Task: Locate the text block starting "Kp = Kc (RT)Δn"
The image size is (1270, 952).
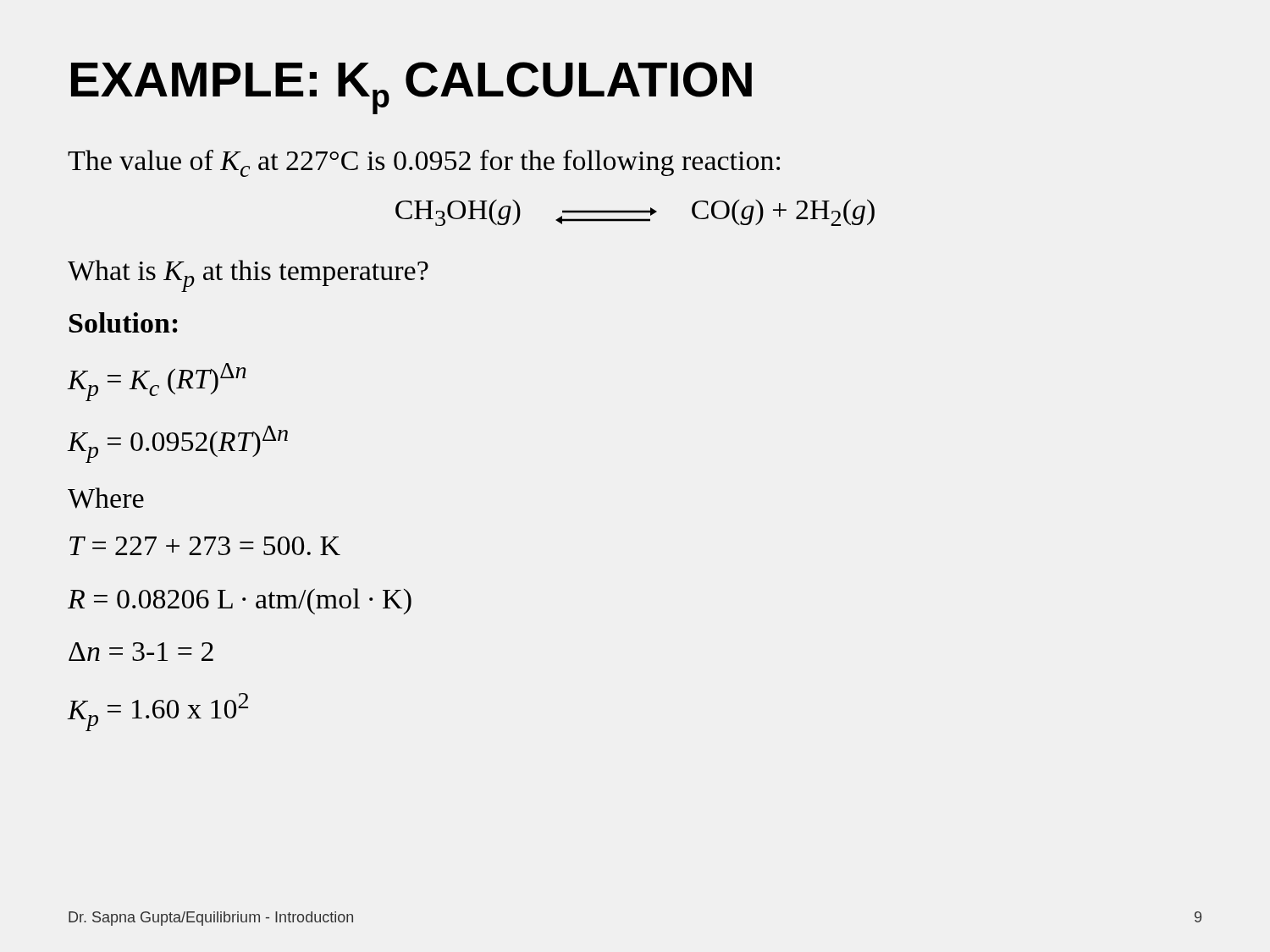Action: [x=157, y=379]
